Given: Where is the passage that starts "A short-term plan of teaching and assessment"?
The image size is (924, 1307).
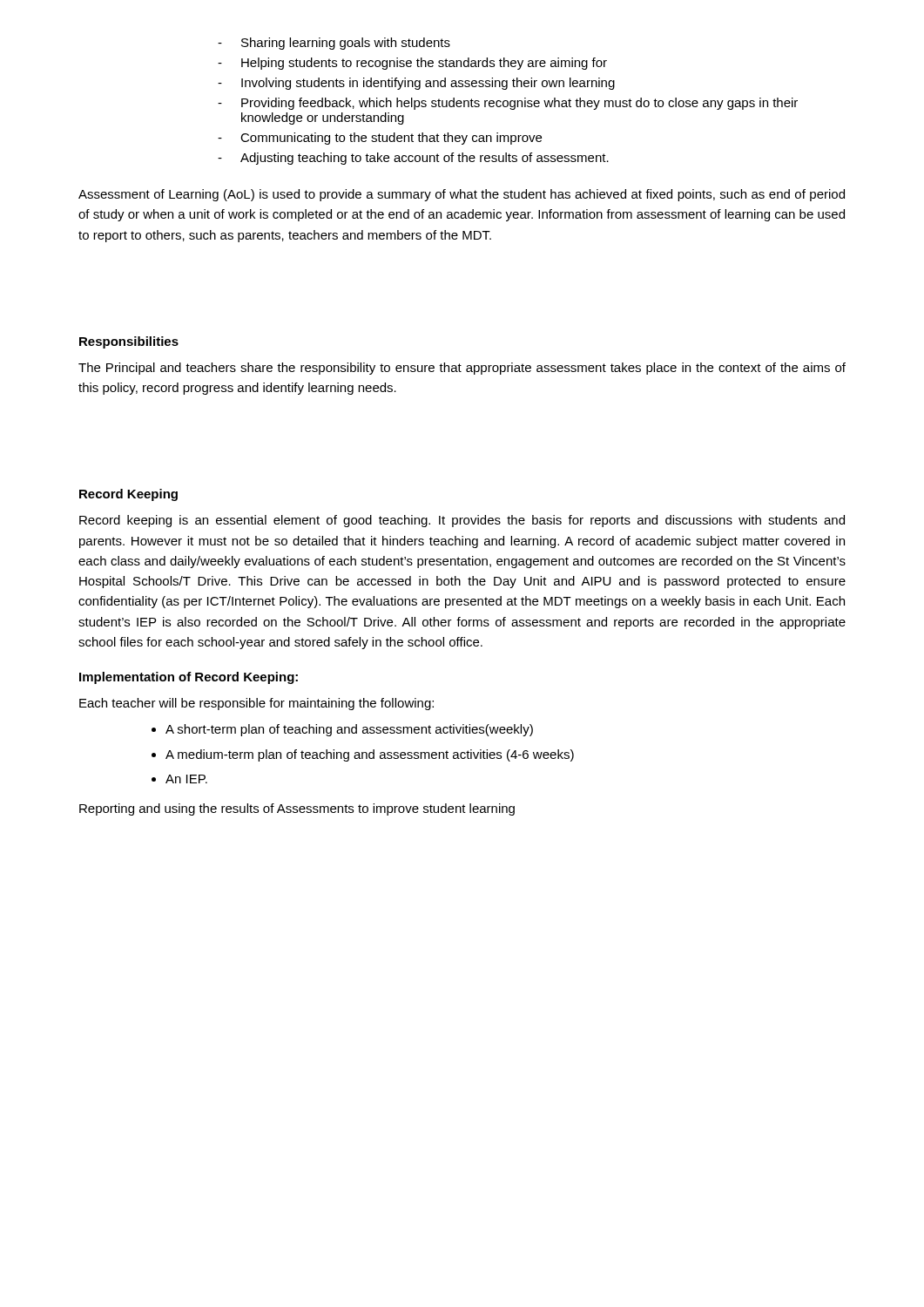Looking at the screenshot, I should (350, 729).
